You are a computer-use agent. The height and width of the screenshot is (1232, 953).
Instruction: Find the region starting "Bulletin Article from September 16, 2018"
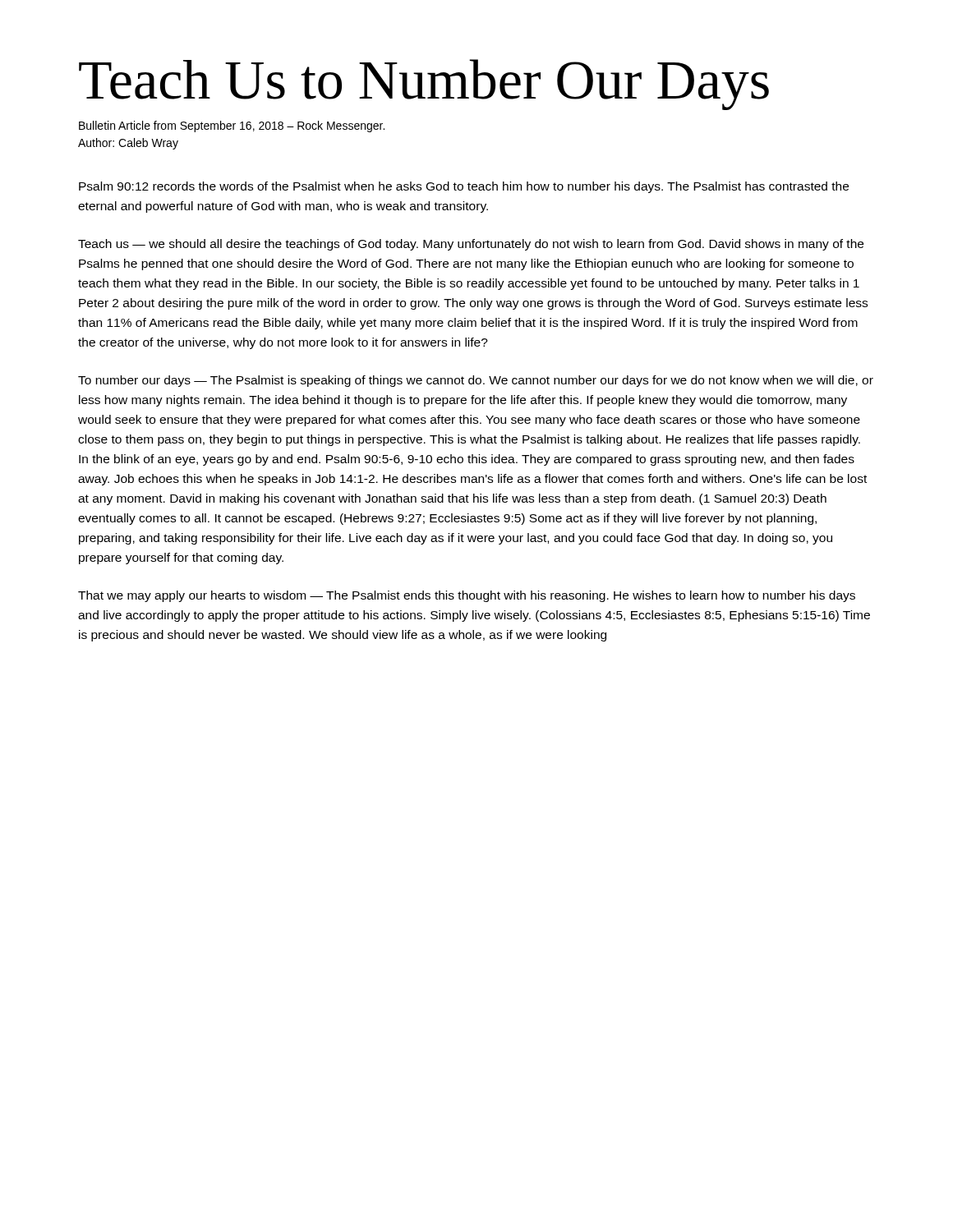coord(232,134)
